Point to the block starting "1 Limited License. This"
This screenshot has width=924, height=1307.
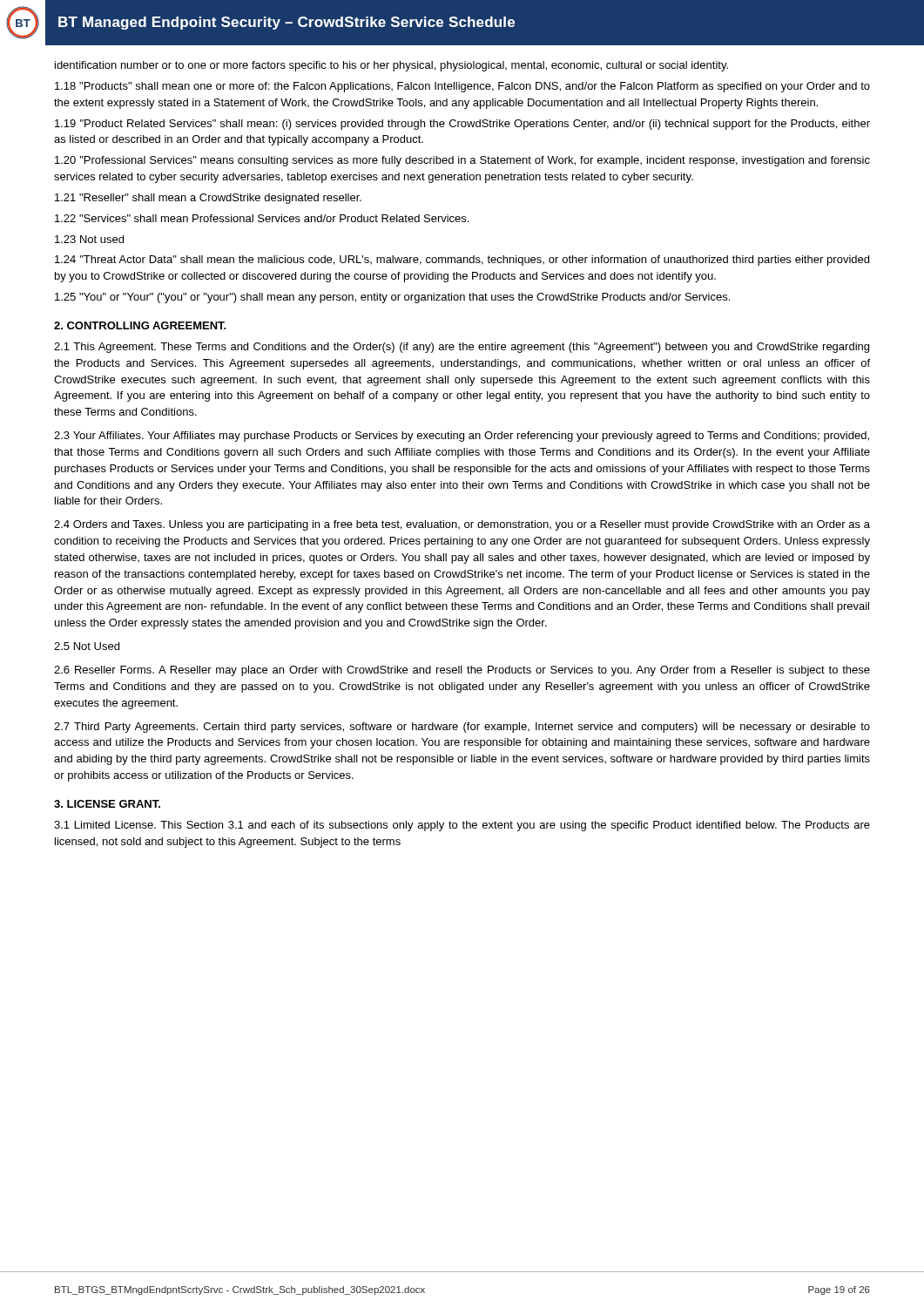coord(462,833)
